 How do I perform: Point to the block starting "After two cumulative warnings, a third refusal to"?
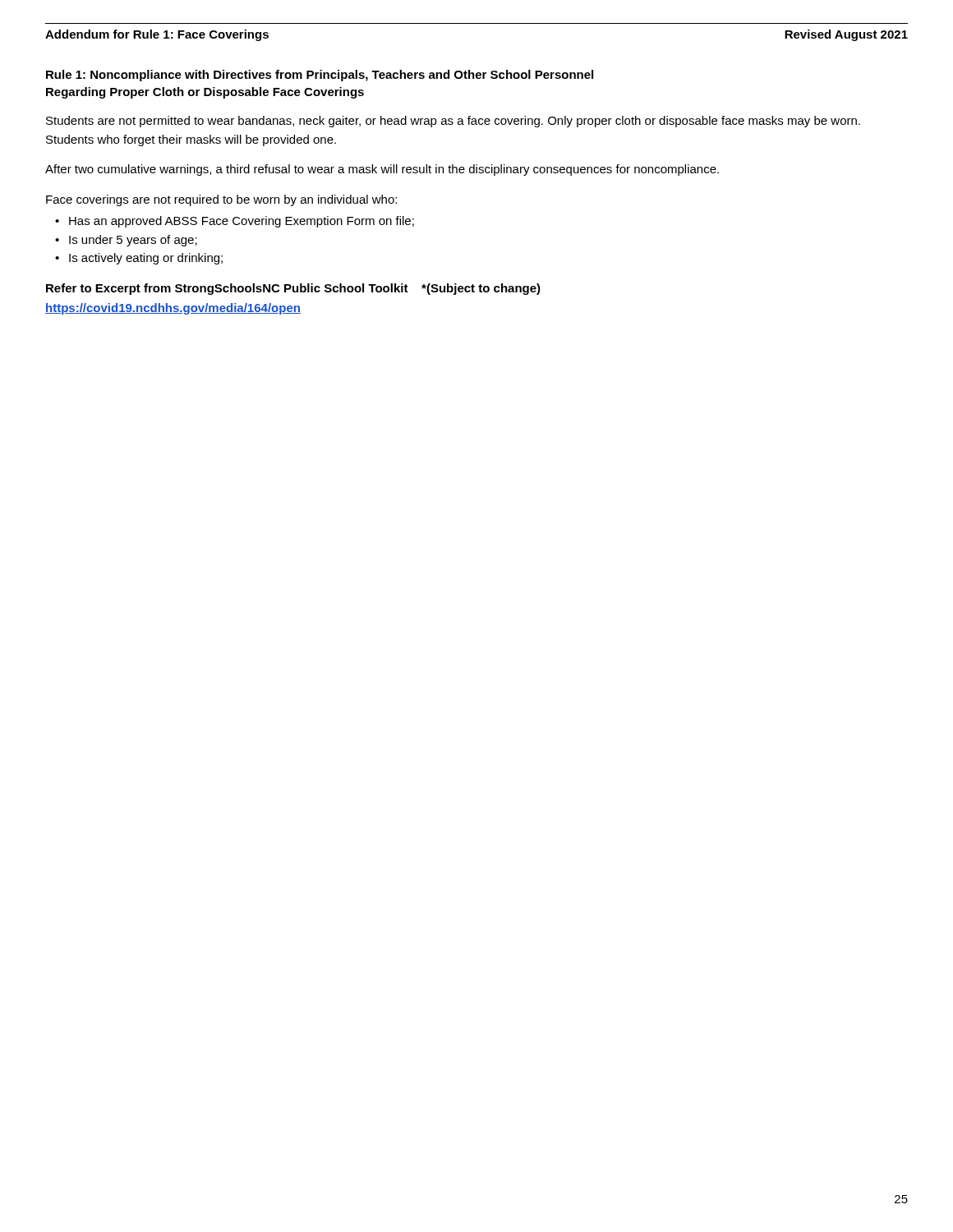383,169
